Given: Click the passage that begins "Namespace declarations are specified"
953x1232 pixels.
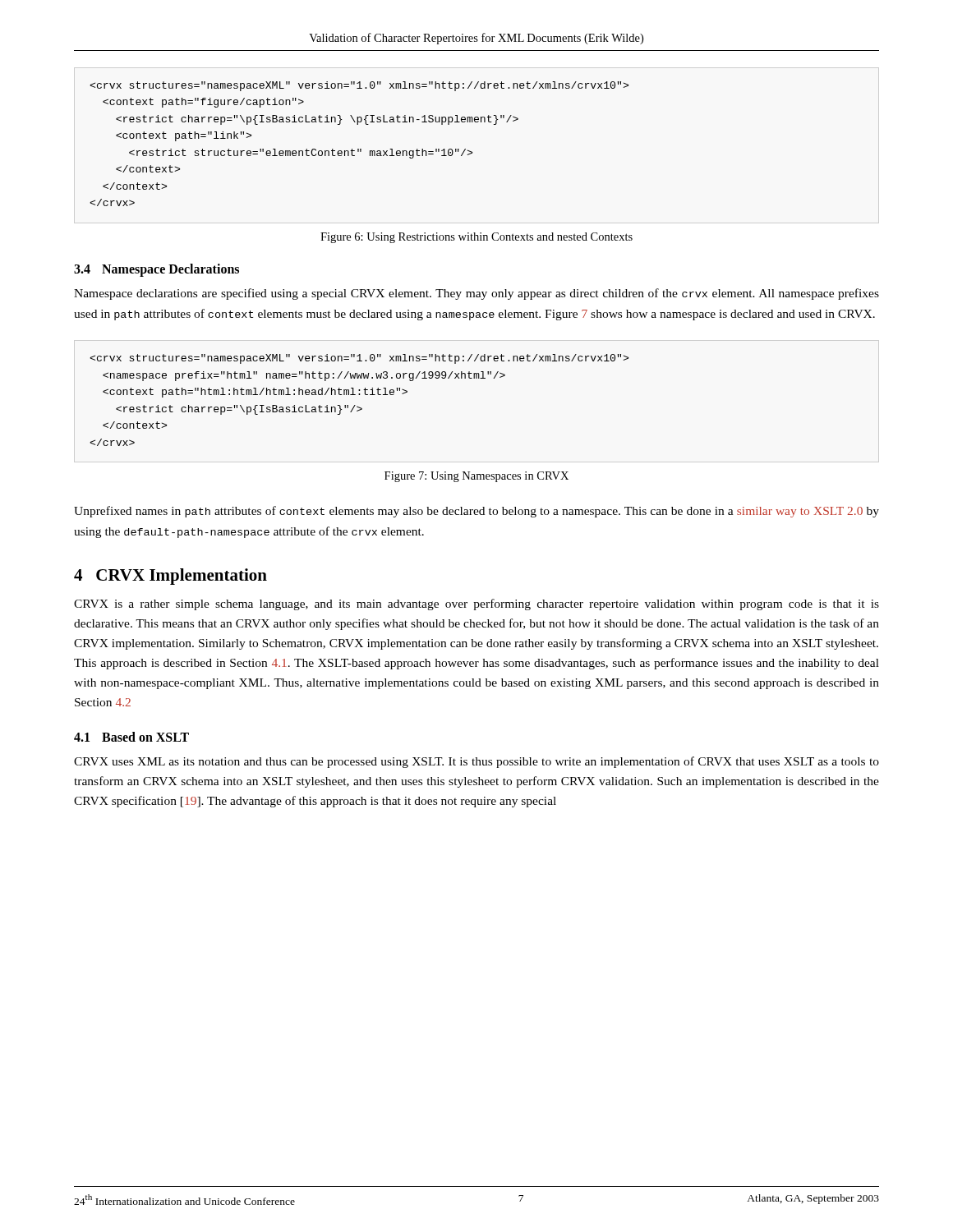Looking at the screenshot, I should pos(476,303).
